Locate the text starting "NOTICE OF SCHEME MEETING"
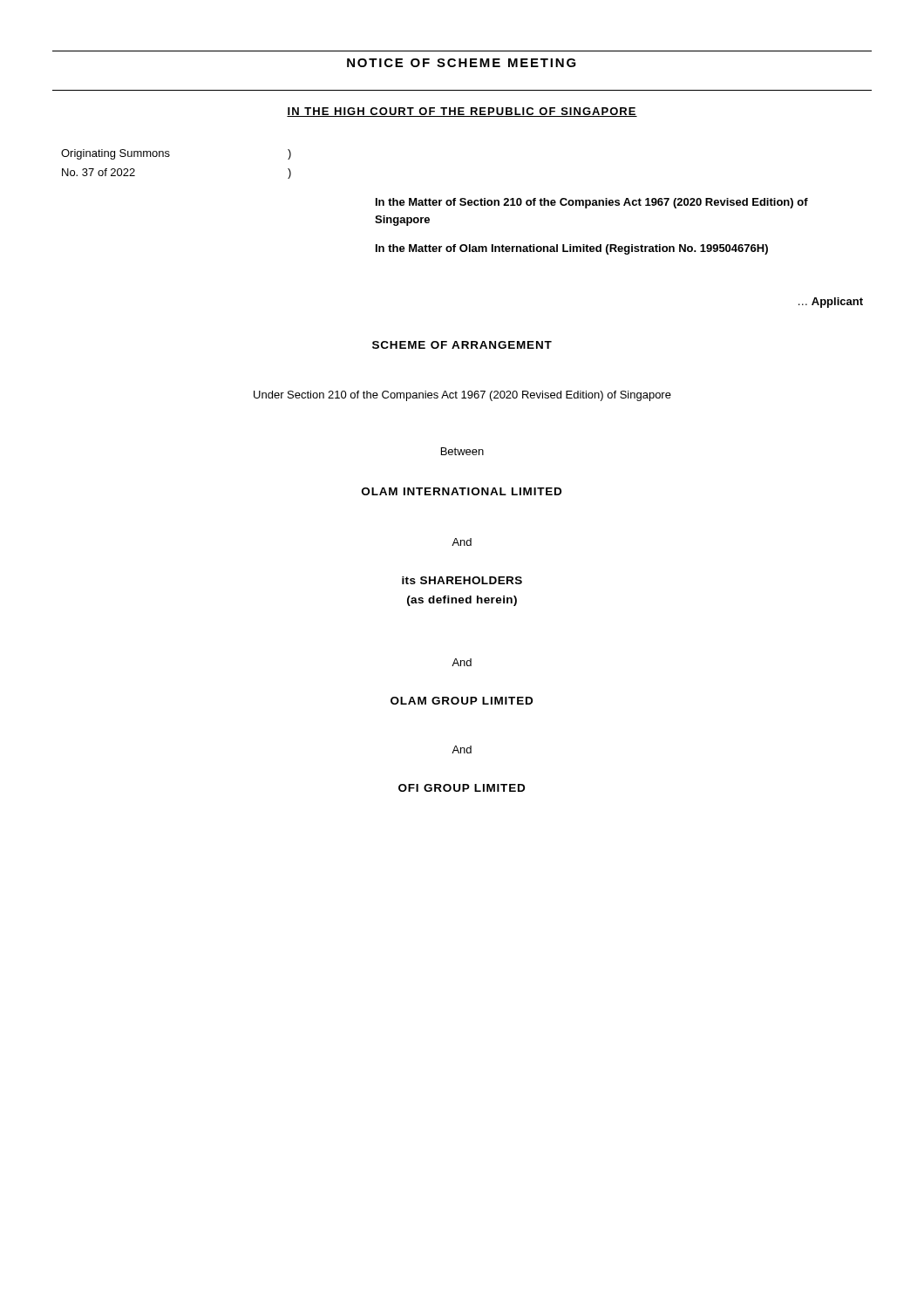924x1308 pixels. click(x=462, y=62)
